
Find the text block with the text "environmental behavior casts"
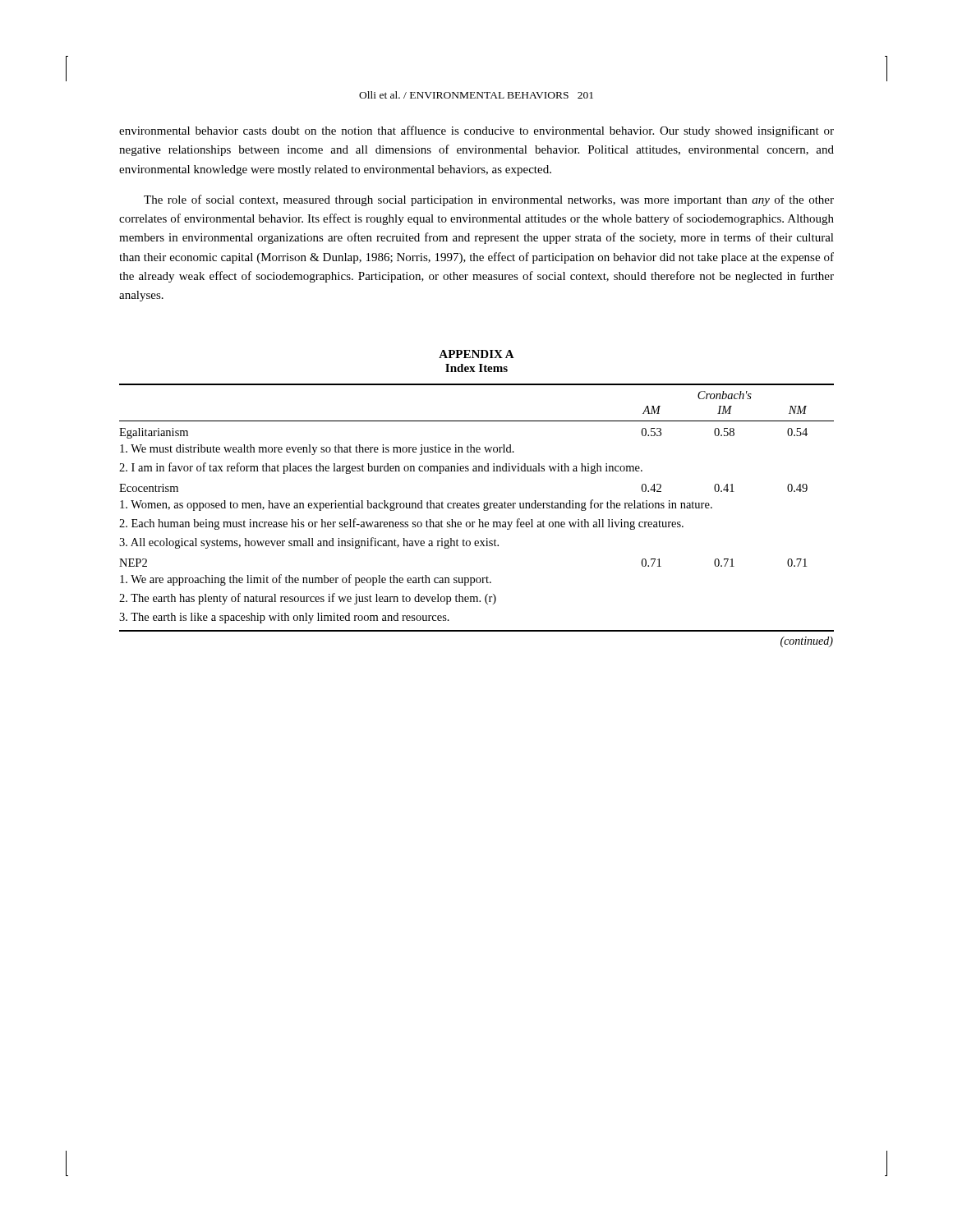coord(476,150)
